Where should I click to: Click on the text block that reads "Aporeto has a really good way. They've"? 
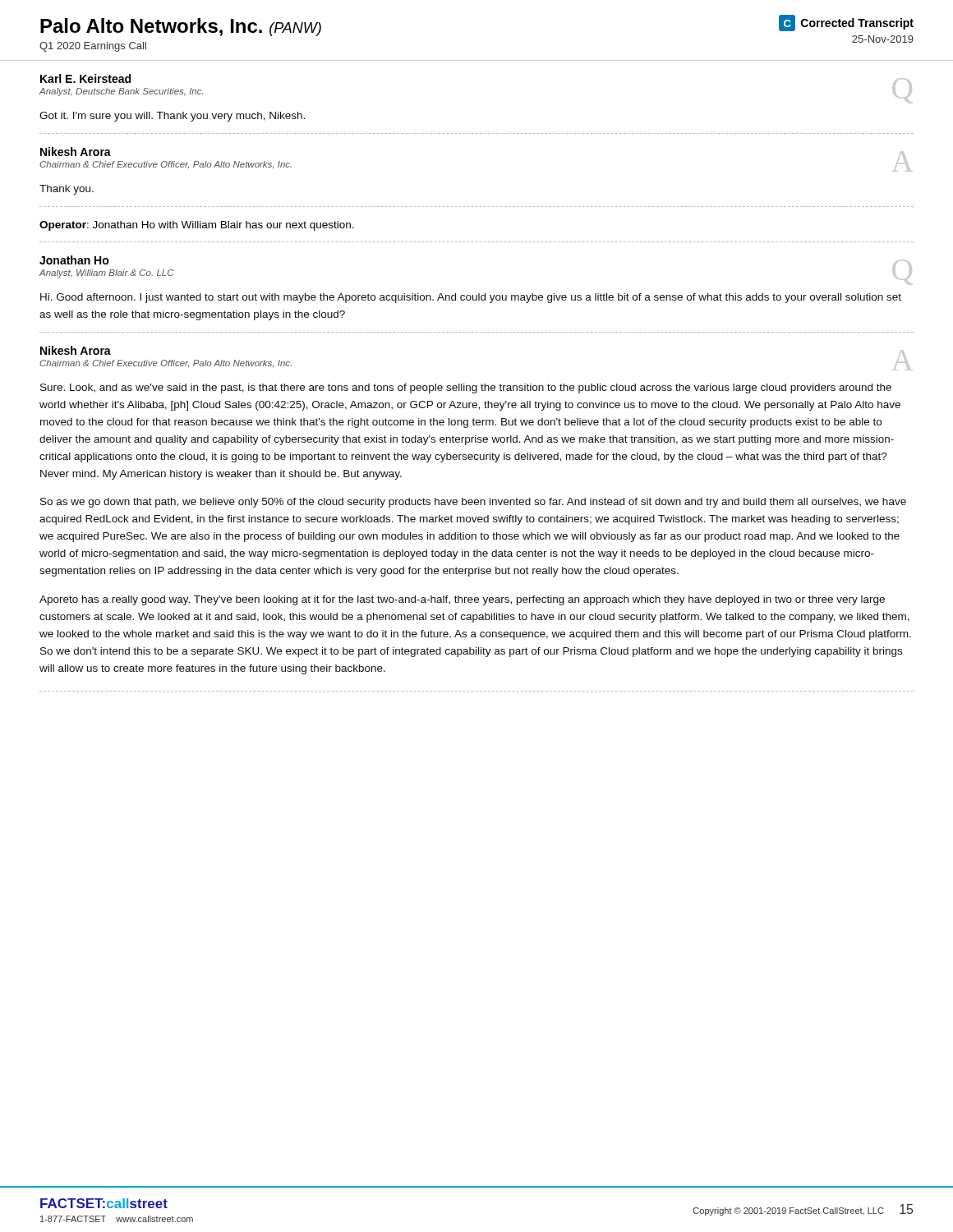point(476,634)
